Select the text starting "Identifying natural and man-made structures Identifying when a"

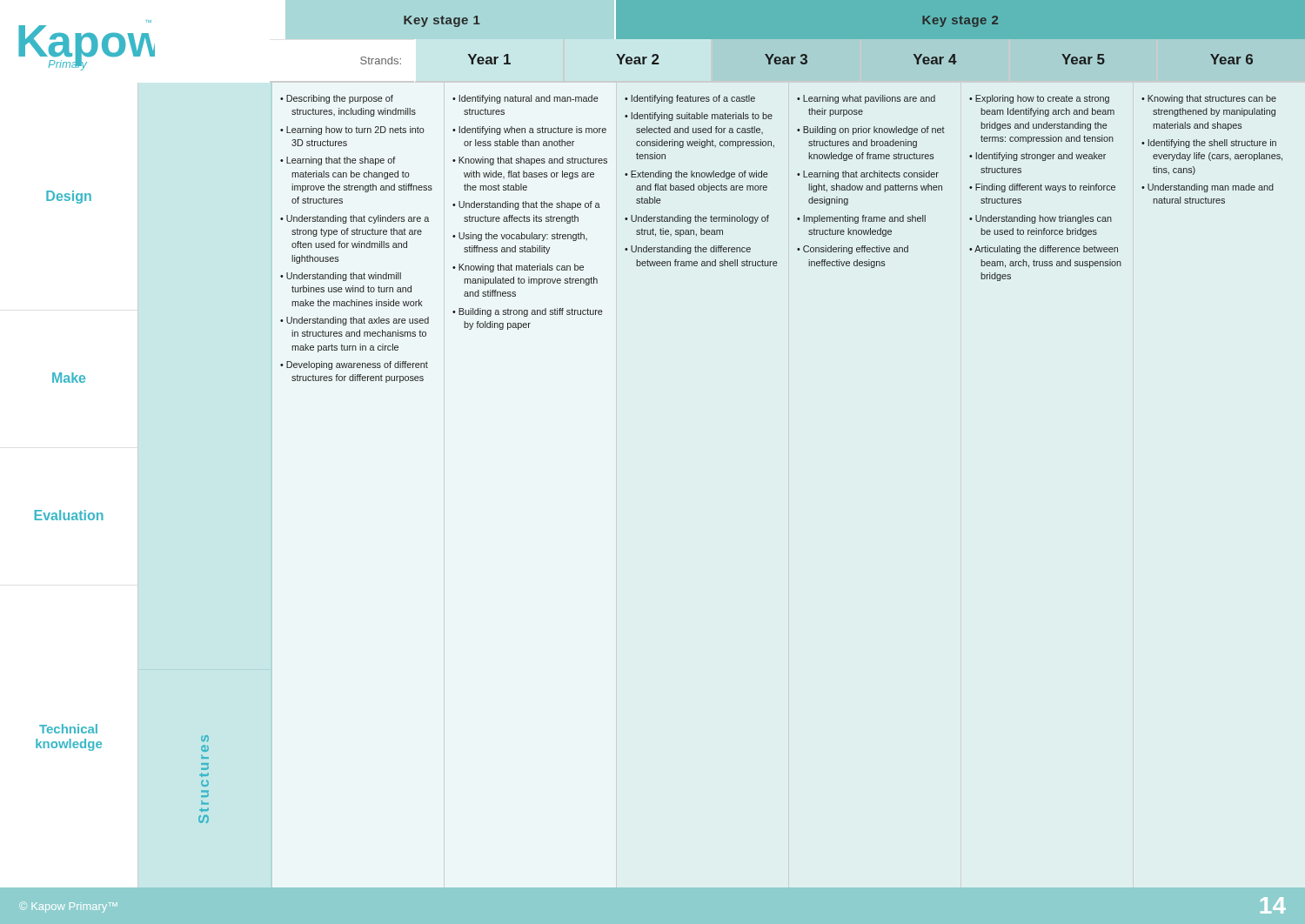(x=530, y=212)
